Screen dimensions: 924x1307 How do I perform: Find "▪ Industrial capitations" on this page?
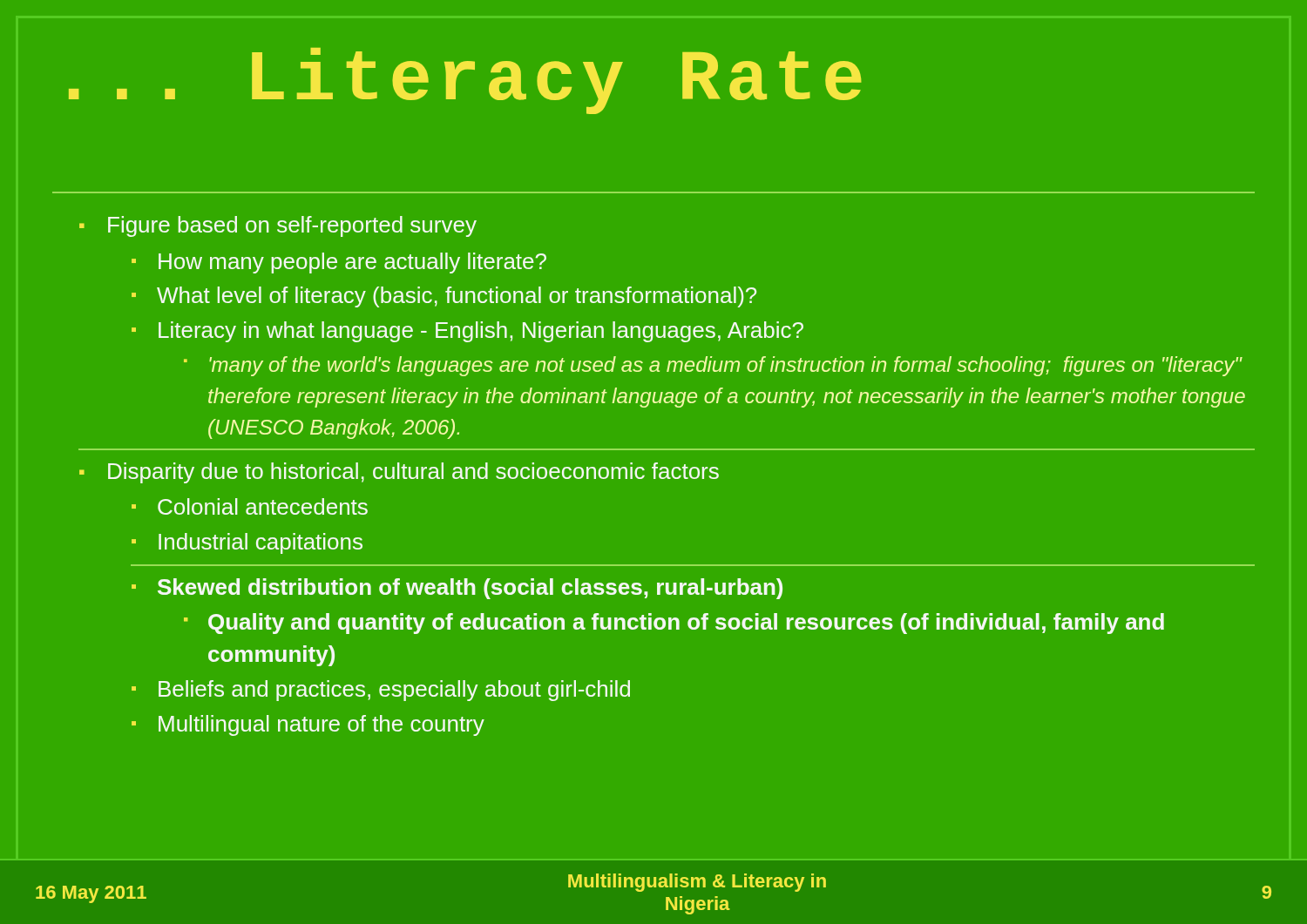[x=247, y=543]
